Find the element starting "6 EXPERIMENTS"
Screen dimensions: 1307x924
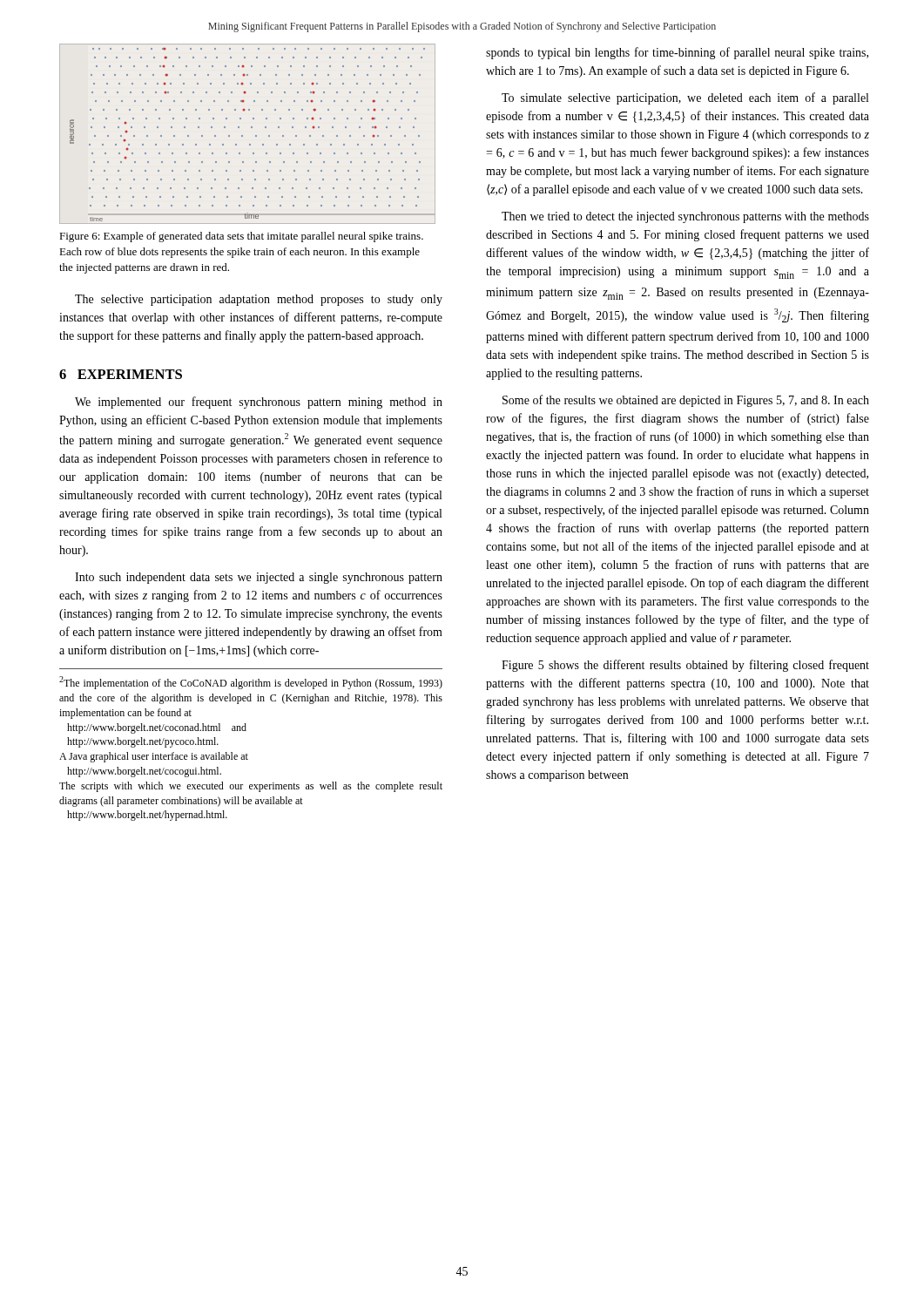(x=121, y=374)
